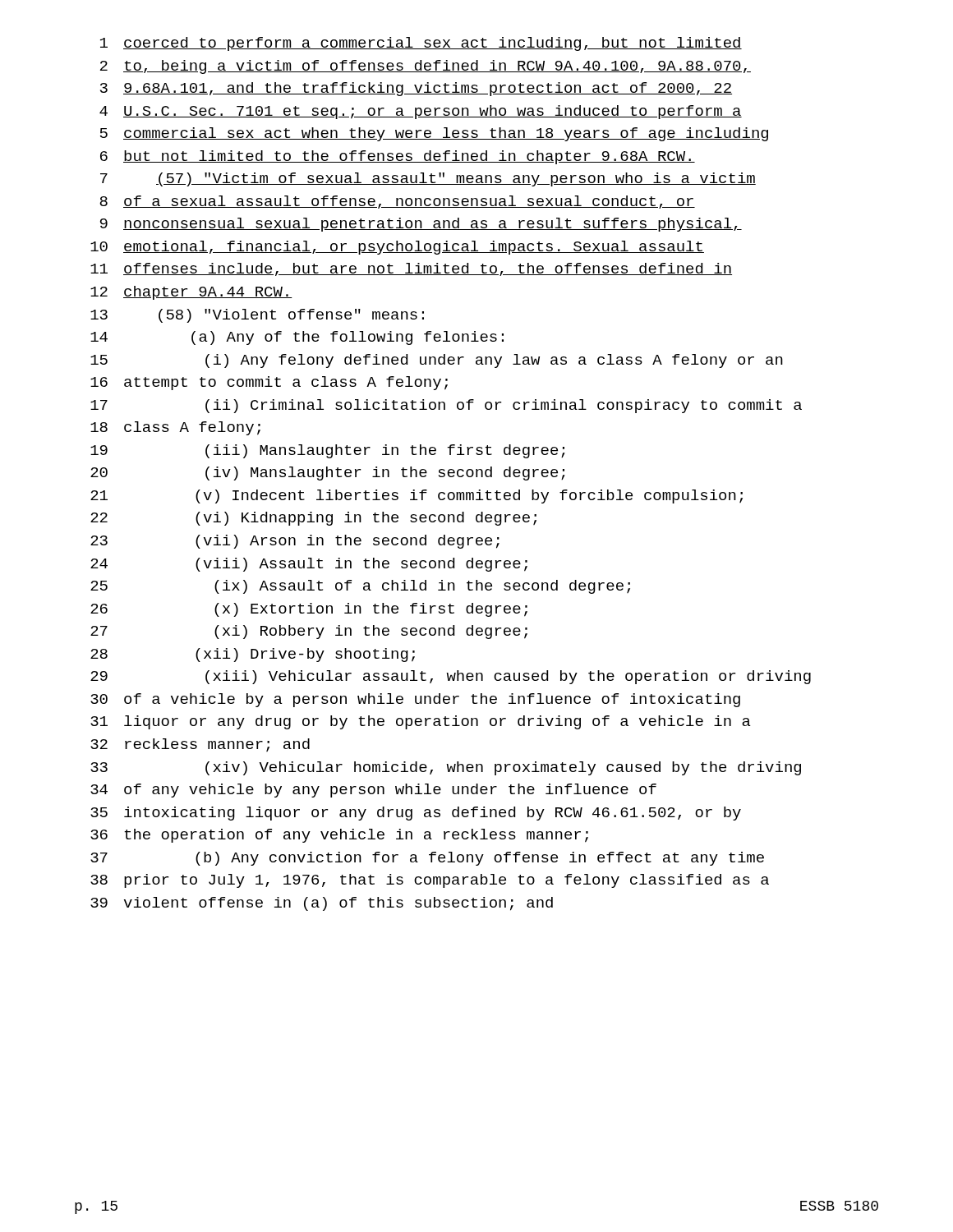Viewport: 953px width, 1232px height.
Task: Locate the list item that says "4 U.S.C. Sec. 7101 et seq.; or"
Action: point(476,112)
